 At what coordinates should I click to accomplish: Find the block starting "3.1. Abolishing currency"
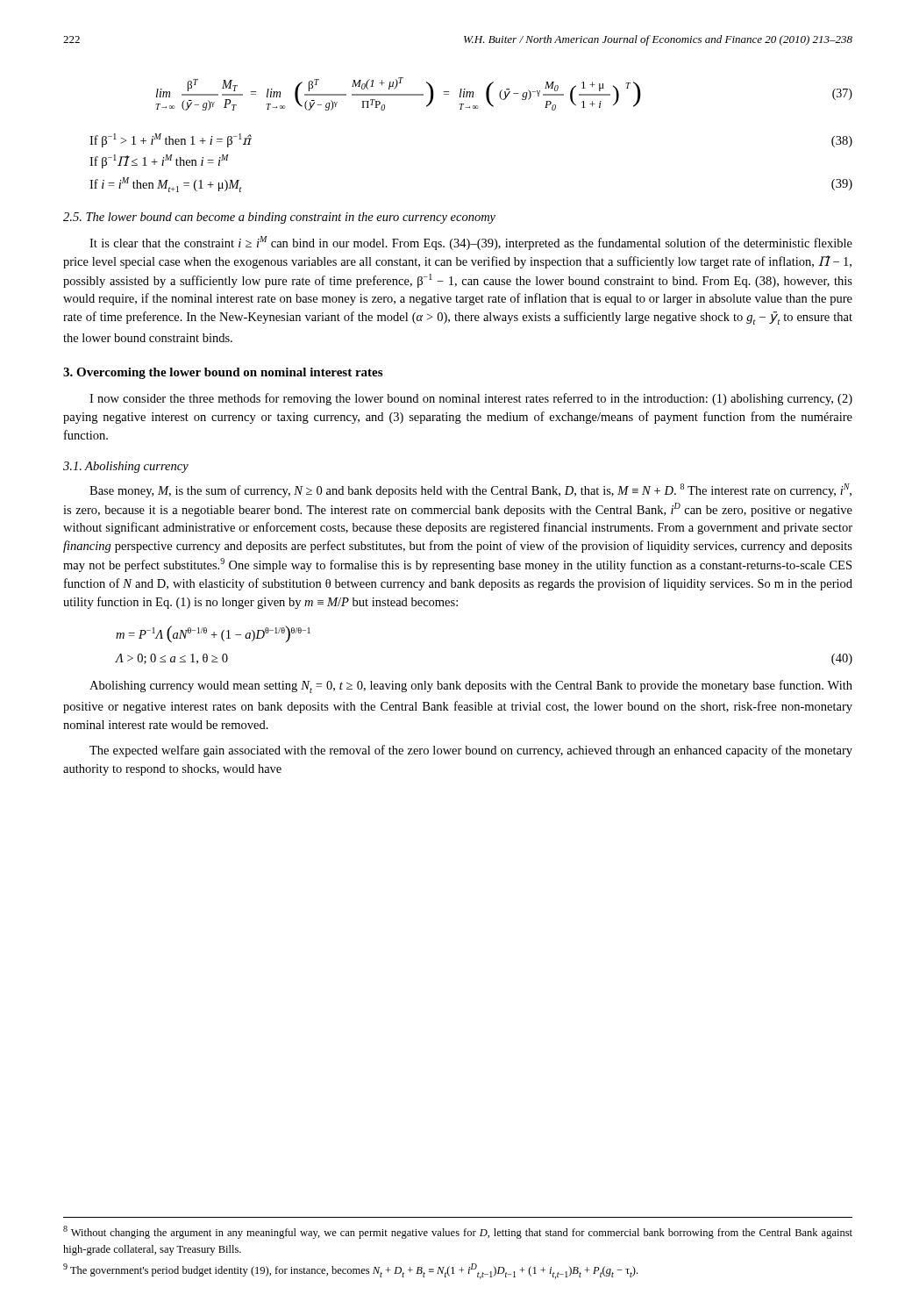coord(126,466)
